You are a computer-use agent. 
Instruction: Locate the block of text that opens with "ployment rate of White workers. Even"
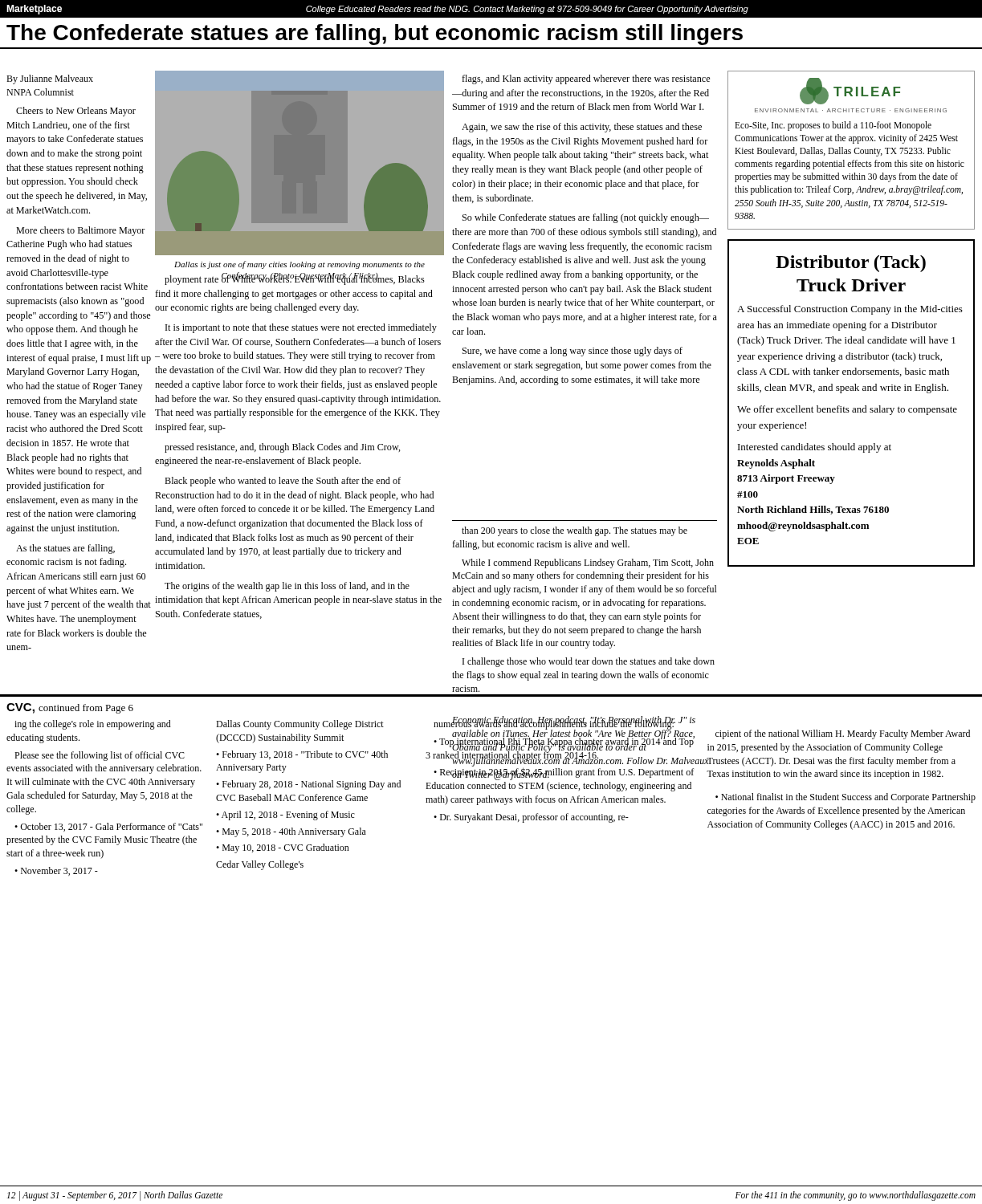pyautogui.click(x=299, y=447)
